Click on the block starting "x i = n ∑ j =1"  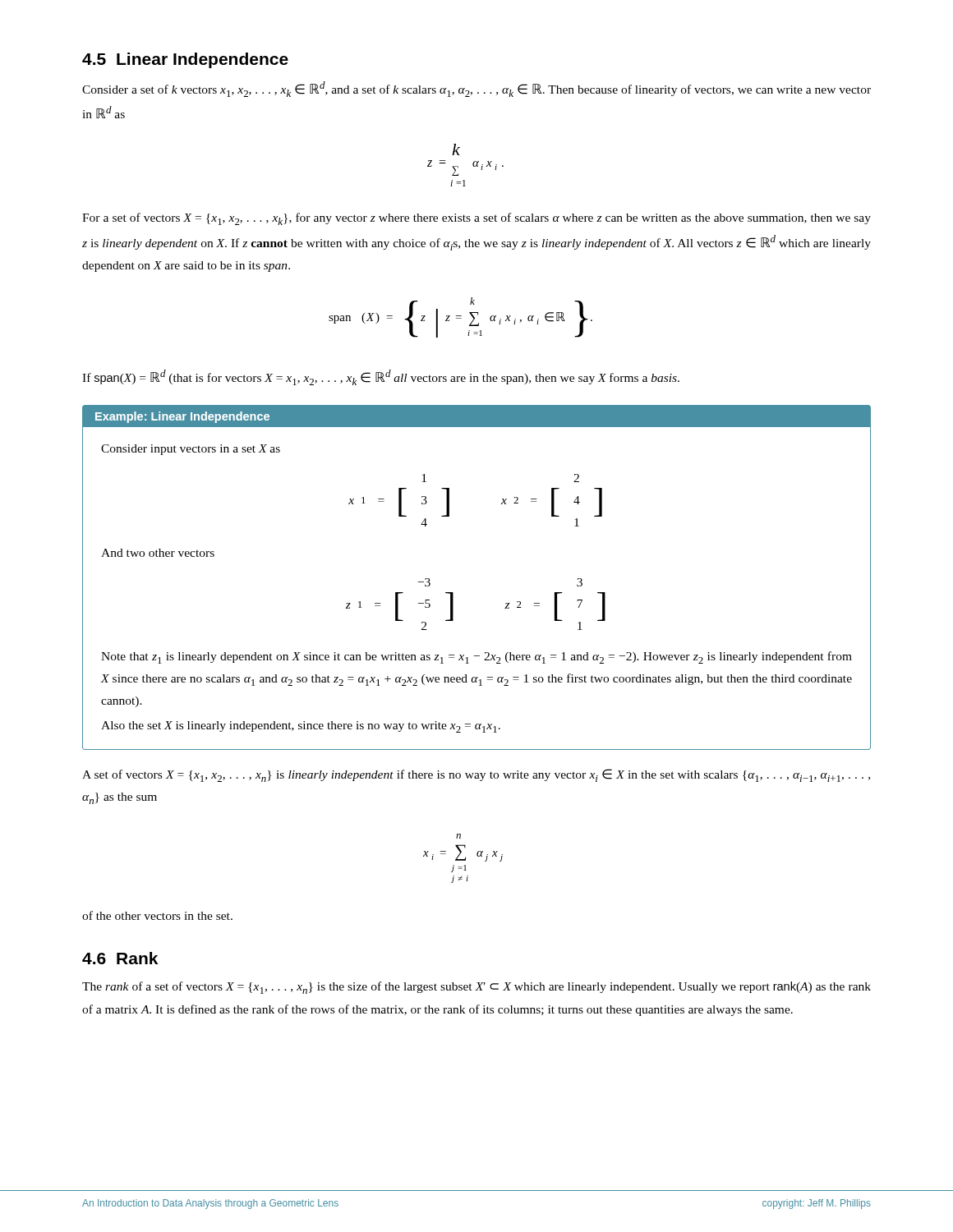(476, 856)
